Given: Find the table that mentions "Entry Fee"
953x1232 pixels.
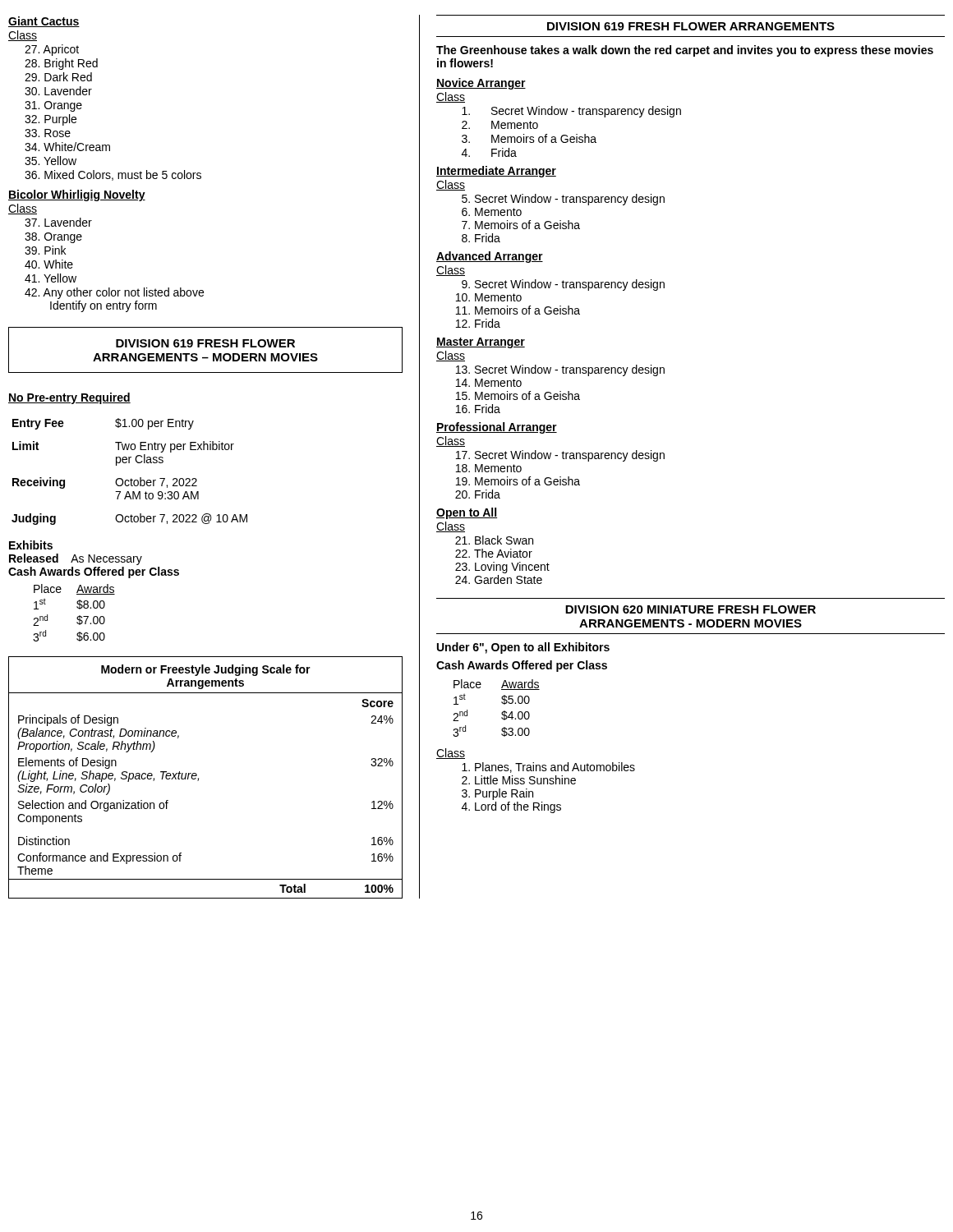Looking at the screenshot, I should coord(205,471).
